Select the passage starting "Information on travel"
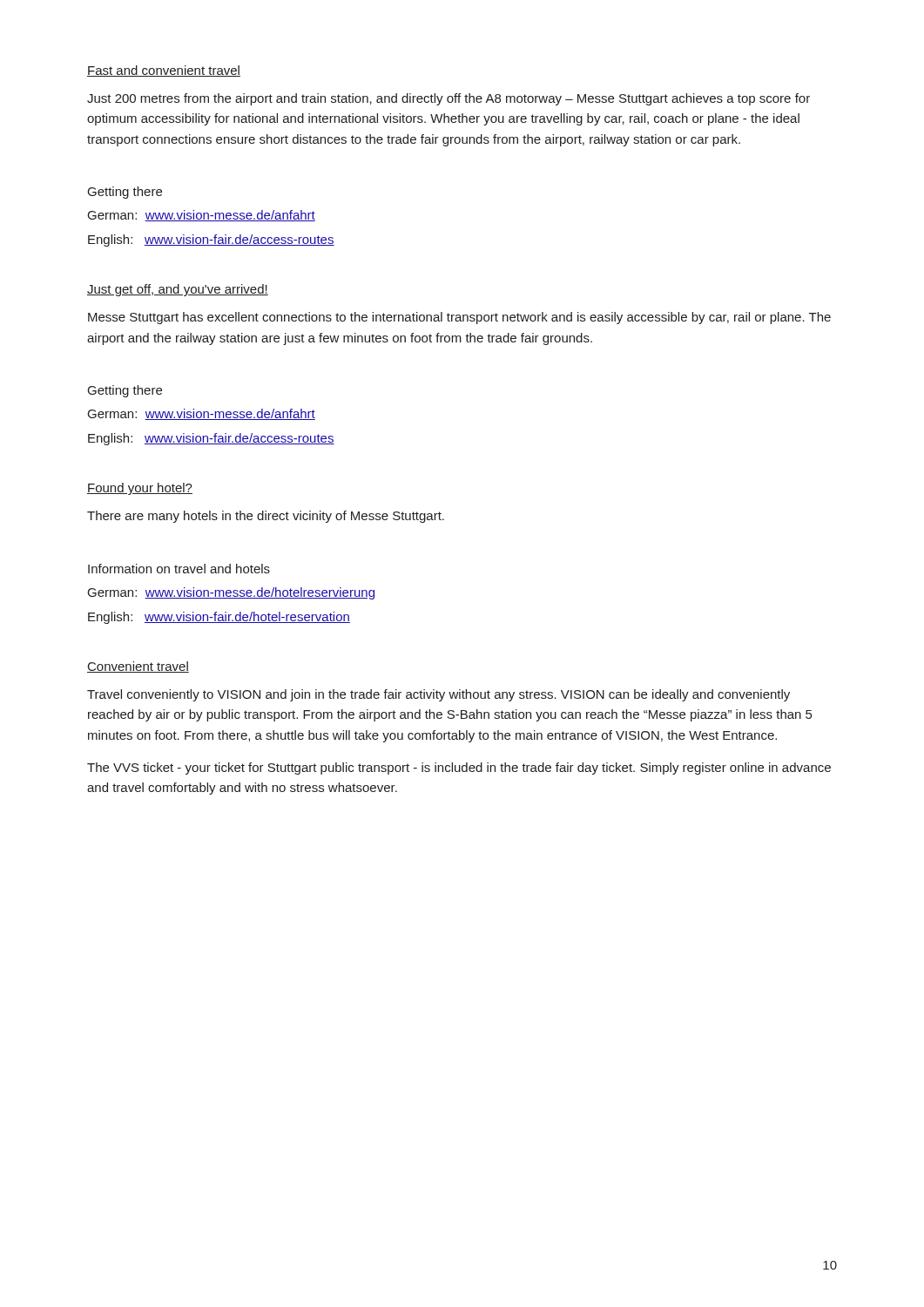Viewport: 924px width, 1307px height. click(x=179, y=568)
